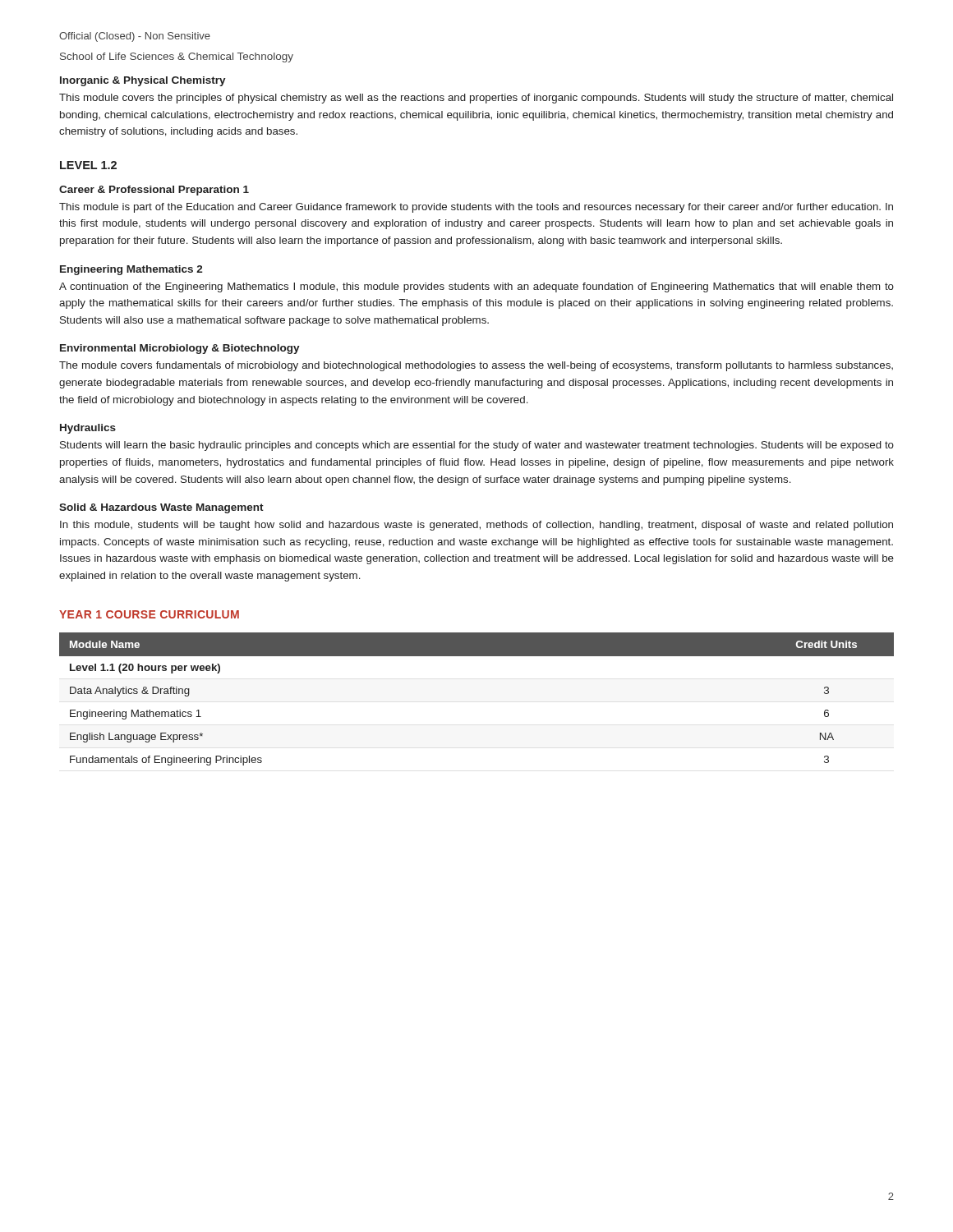
Task: Find the block starting "YEAR 1 COURSE CURRICULUM"
Action: [149, 614]
